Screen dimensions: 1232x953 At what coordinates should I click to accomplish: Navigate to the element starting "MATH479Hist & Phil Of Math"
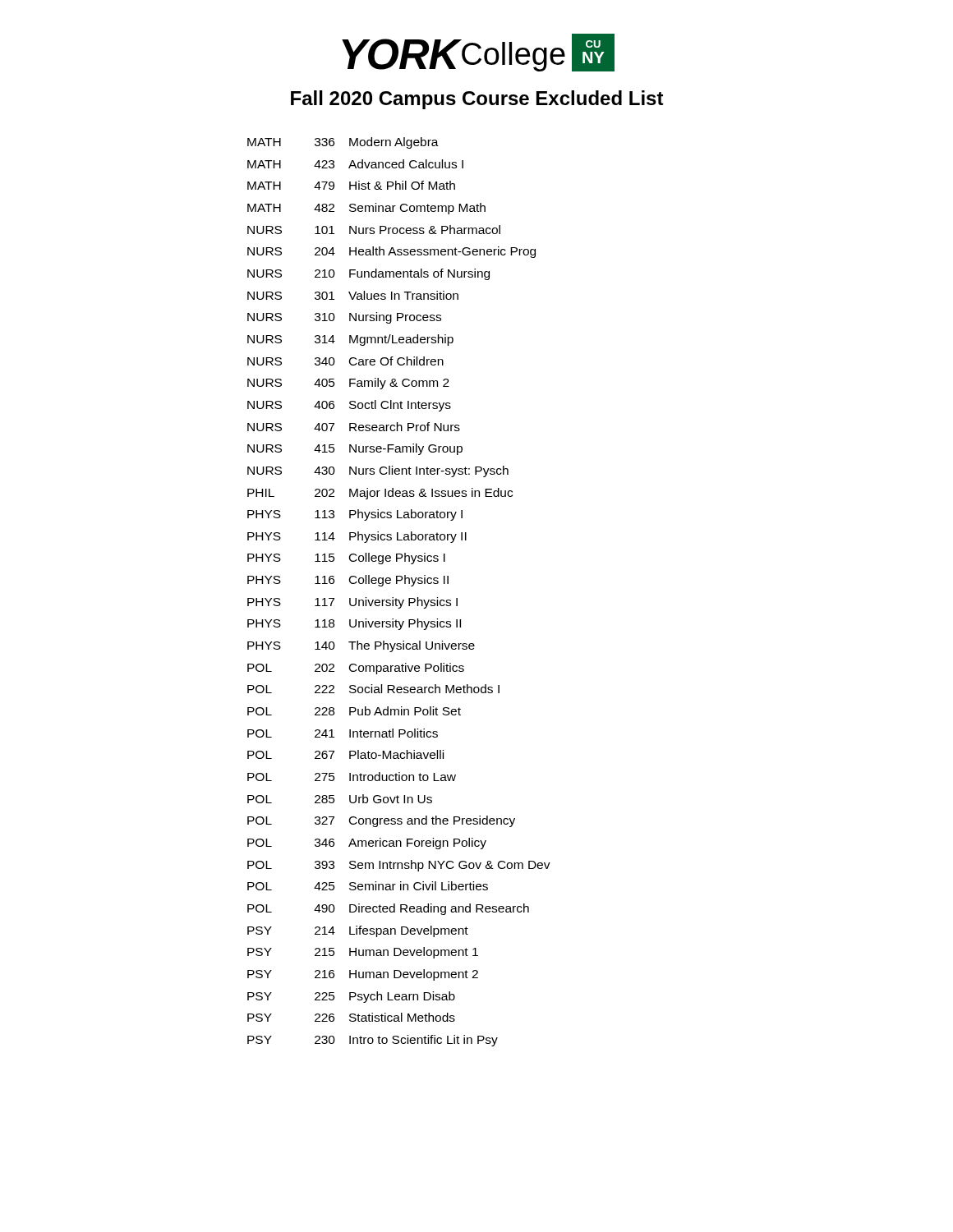(351, 185)
